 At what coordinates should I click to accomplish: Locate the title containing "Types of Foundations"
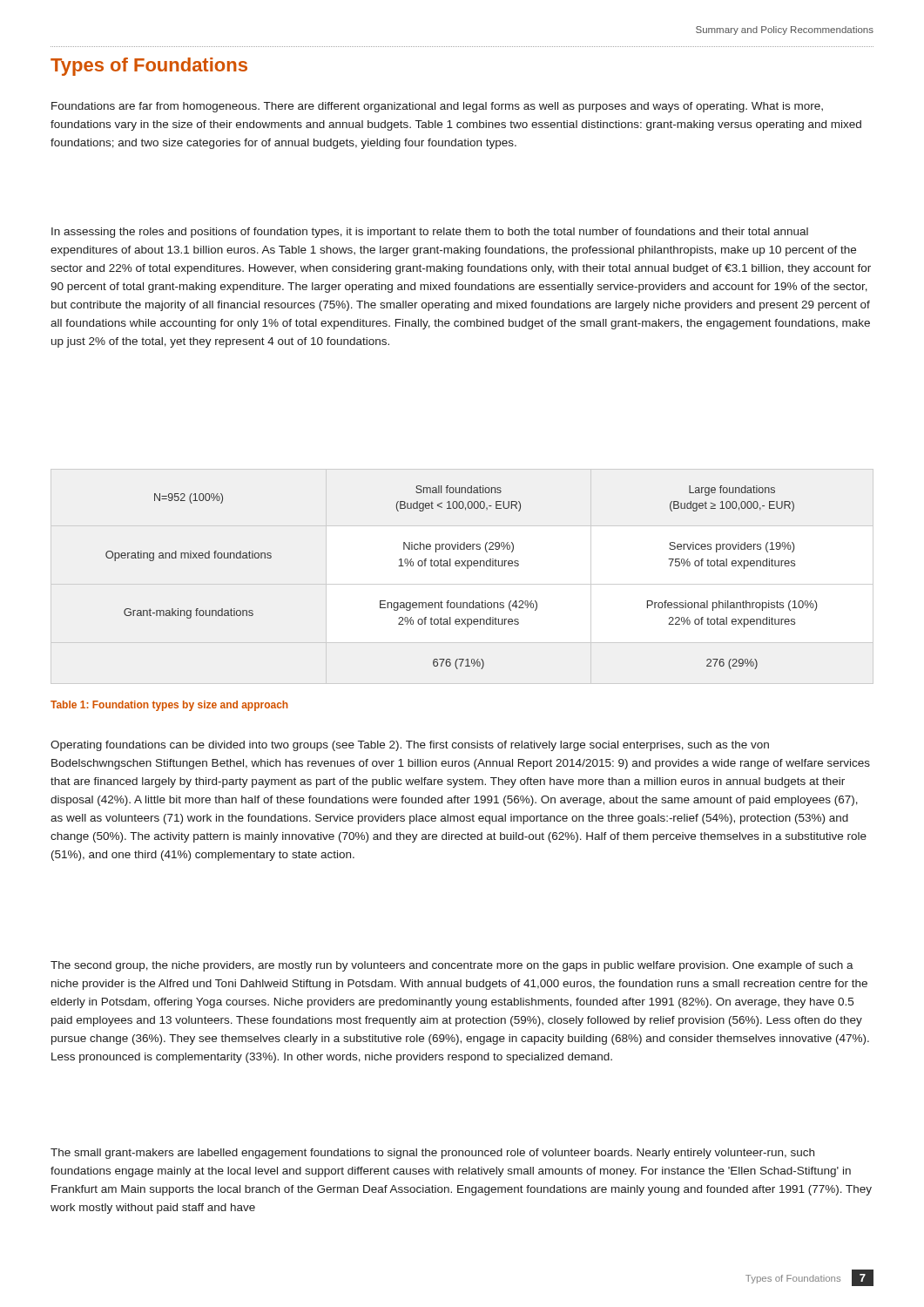click(x=149, y=65)
